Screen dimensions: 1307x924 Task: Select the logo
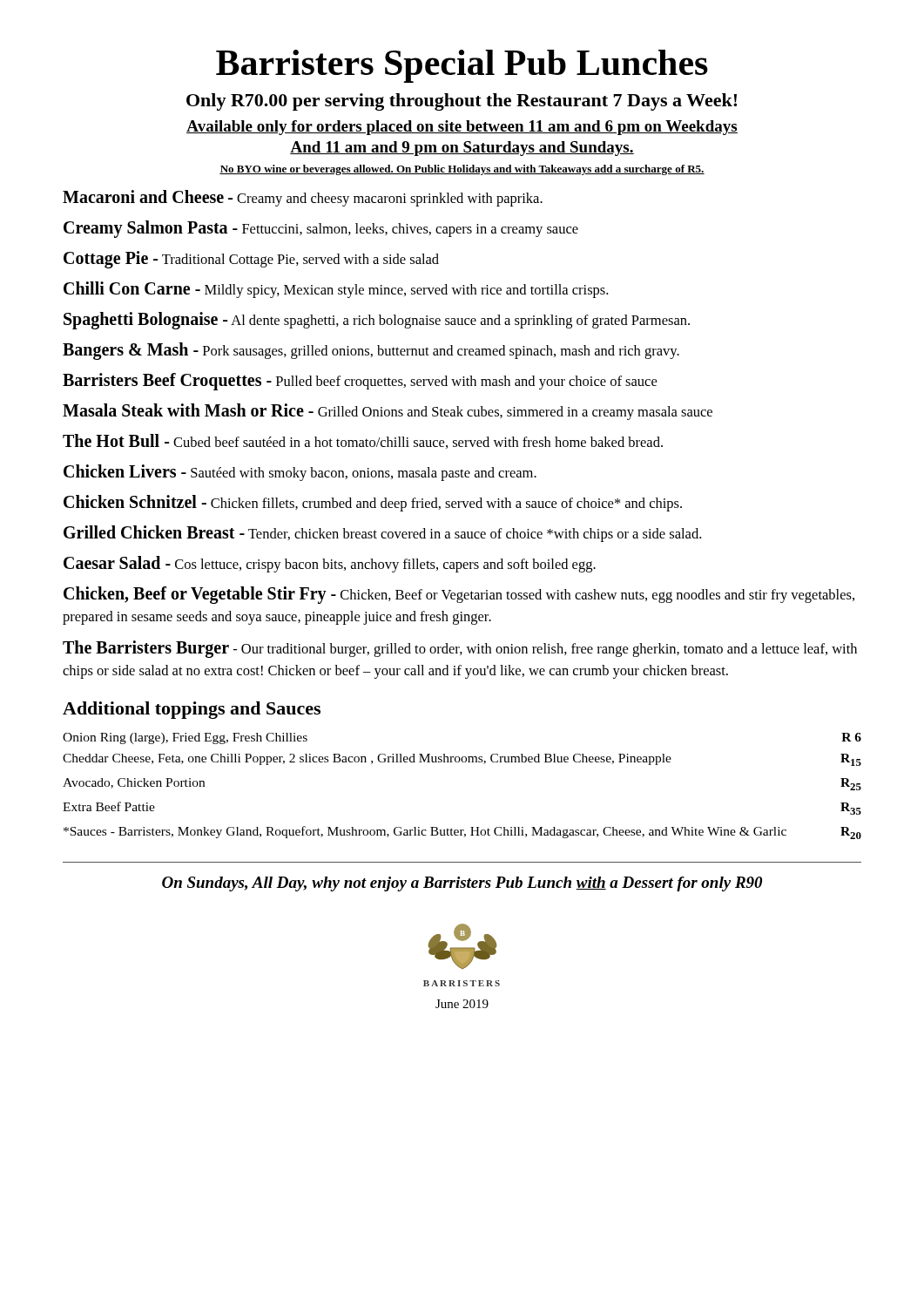[462, 952]
